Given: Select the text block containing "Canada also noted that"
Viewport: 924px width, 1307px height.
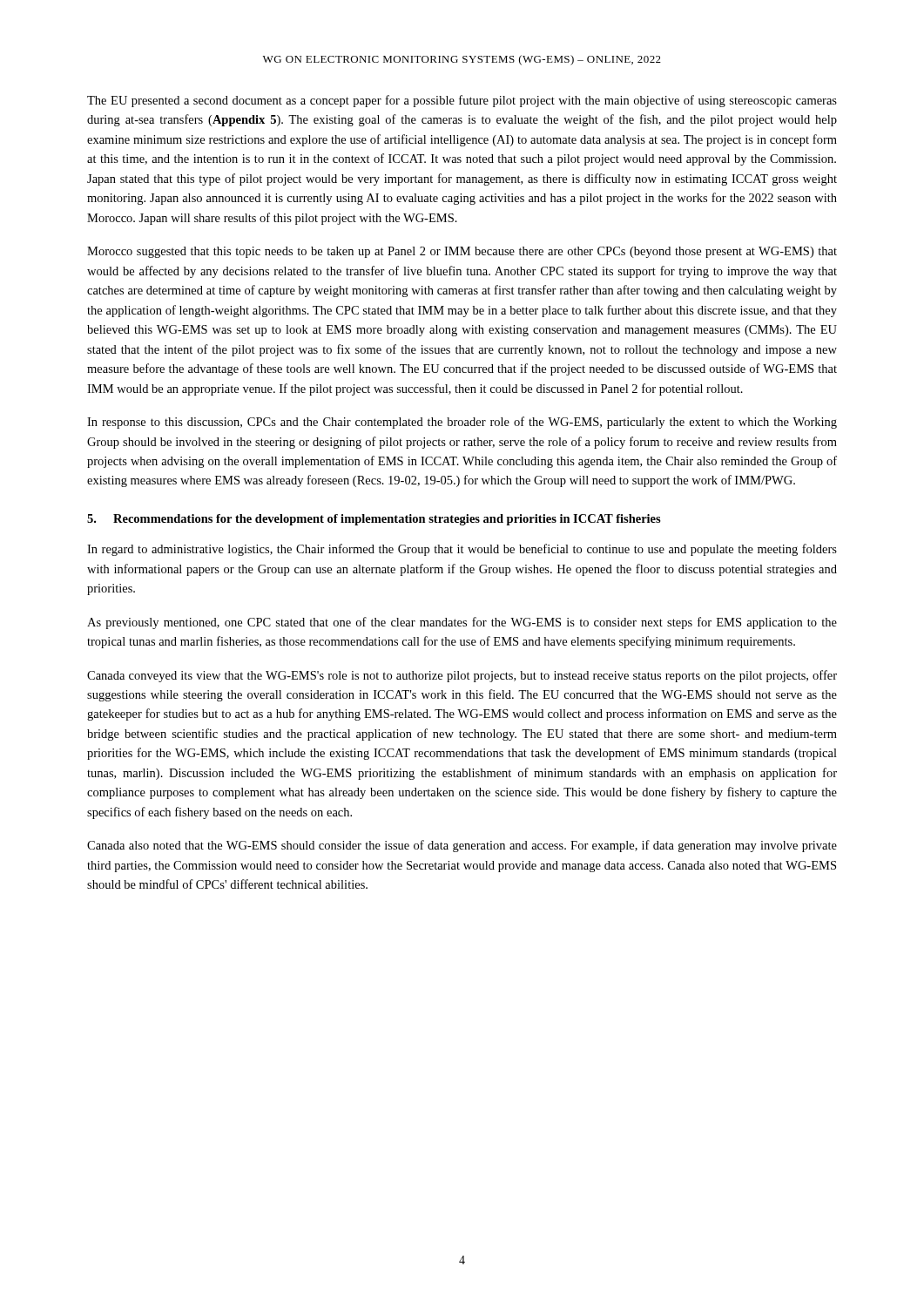Looking at the screenshot, I should click(x=462, y=865).
